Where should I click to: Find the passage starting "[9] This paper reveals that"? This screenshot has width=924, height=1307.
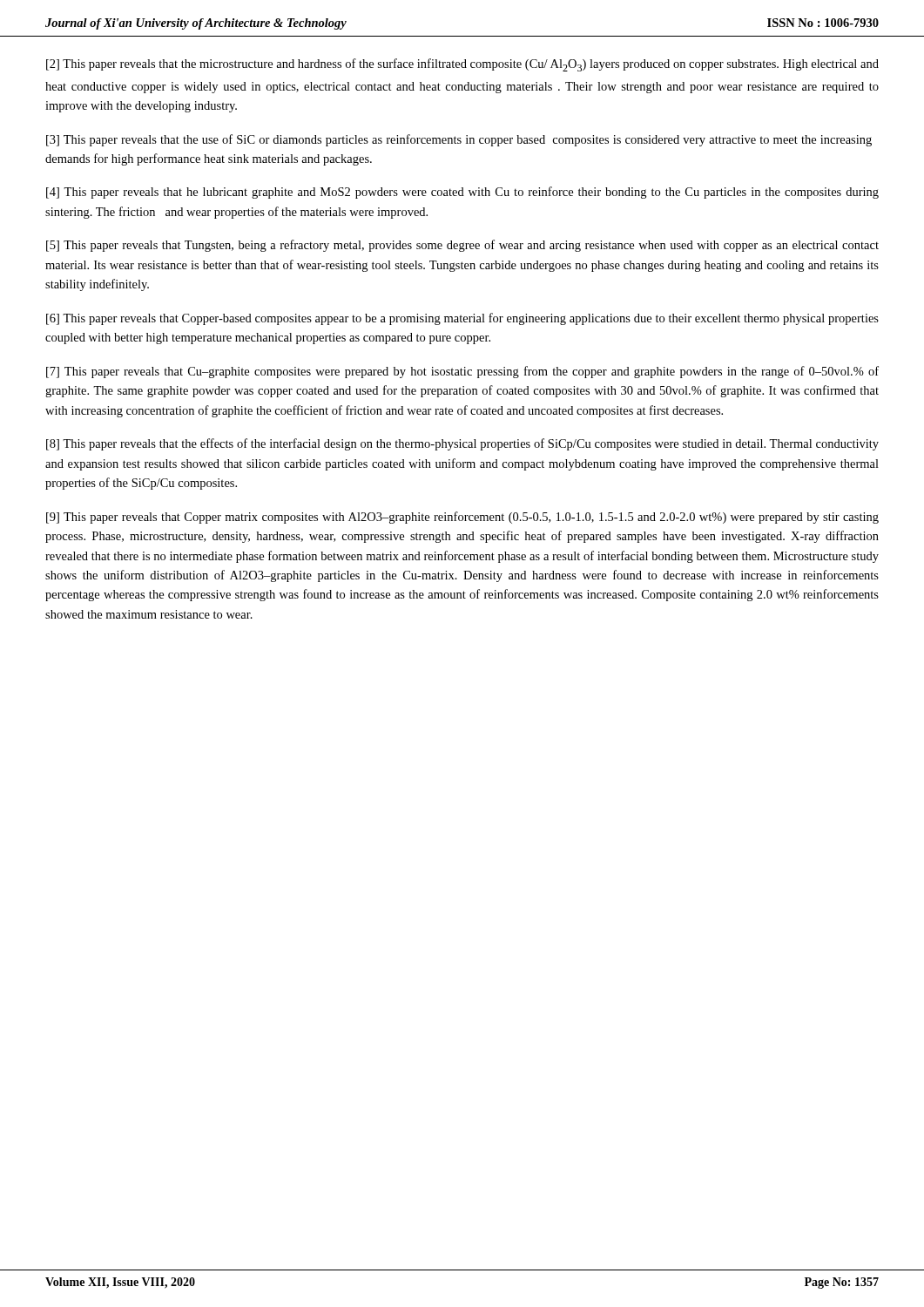coord(462,565)
